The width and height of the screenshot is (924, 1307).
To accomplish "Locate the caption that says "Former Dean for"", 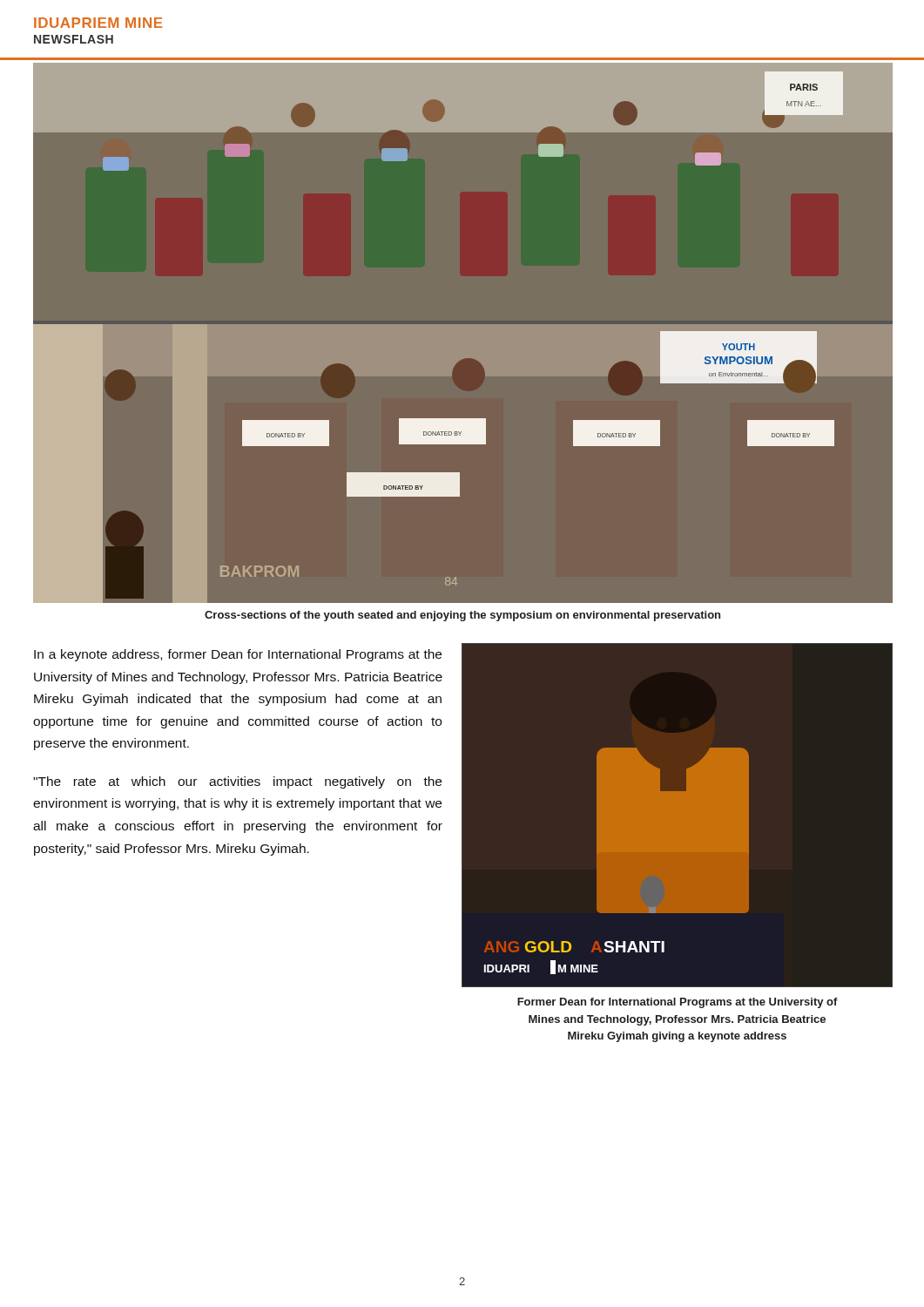I will [x=677, y=1019].
